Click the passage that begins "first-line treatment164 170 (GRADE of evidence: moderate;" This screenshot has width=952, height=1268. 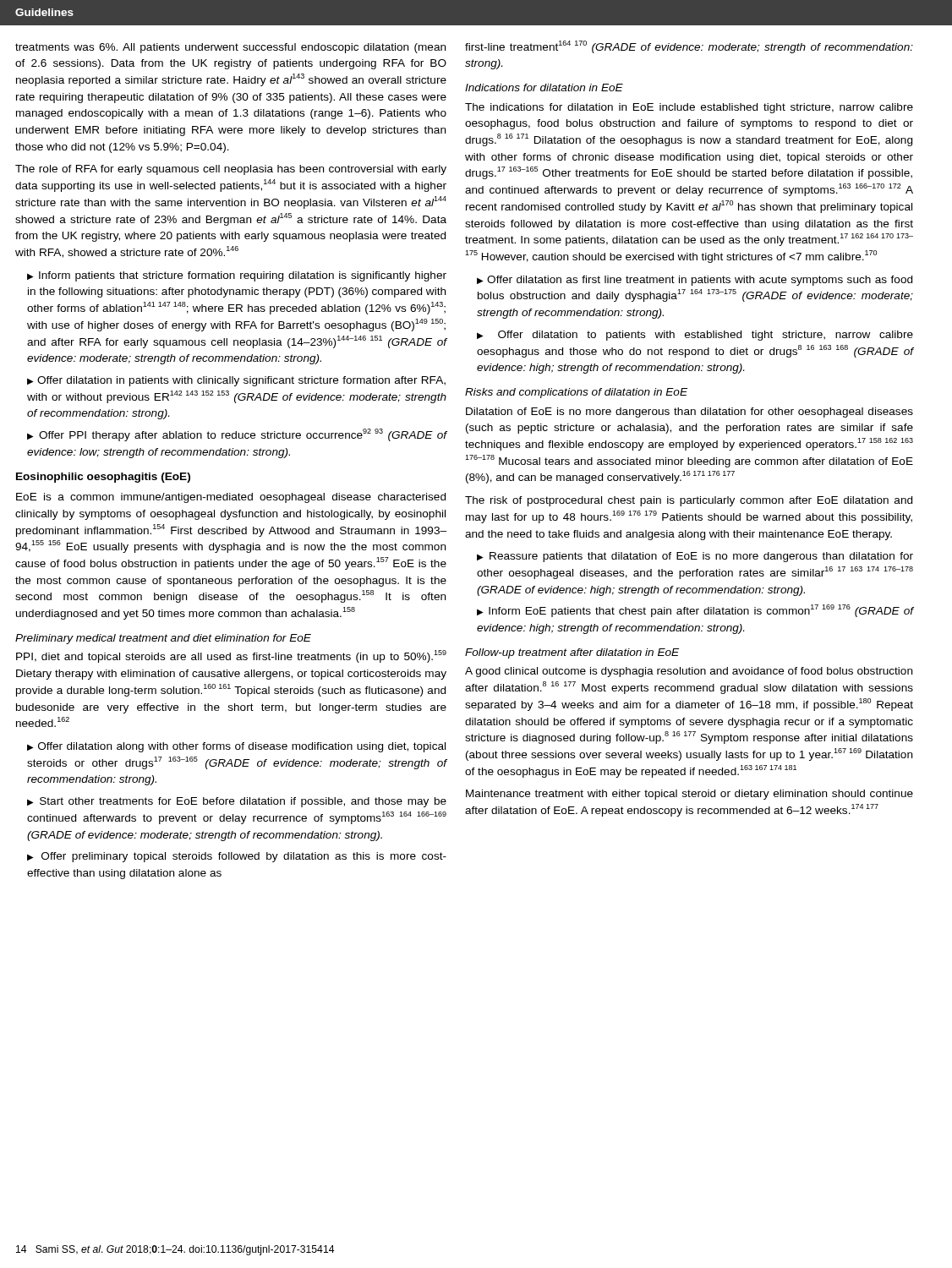coord(689,55)
